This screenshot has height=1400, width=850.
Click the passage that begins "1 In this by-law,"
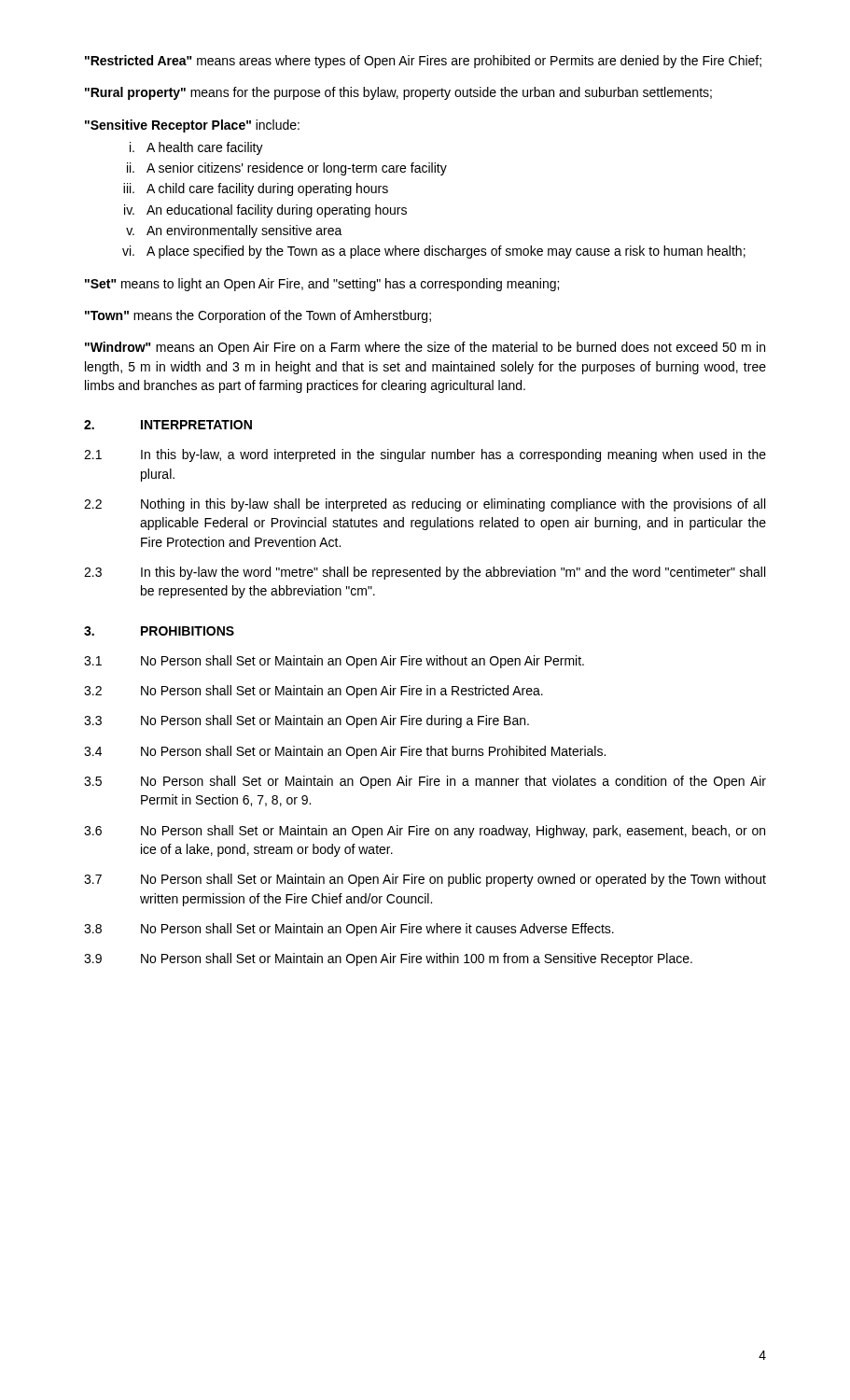425,465
